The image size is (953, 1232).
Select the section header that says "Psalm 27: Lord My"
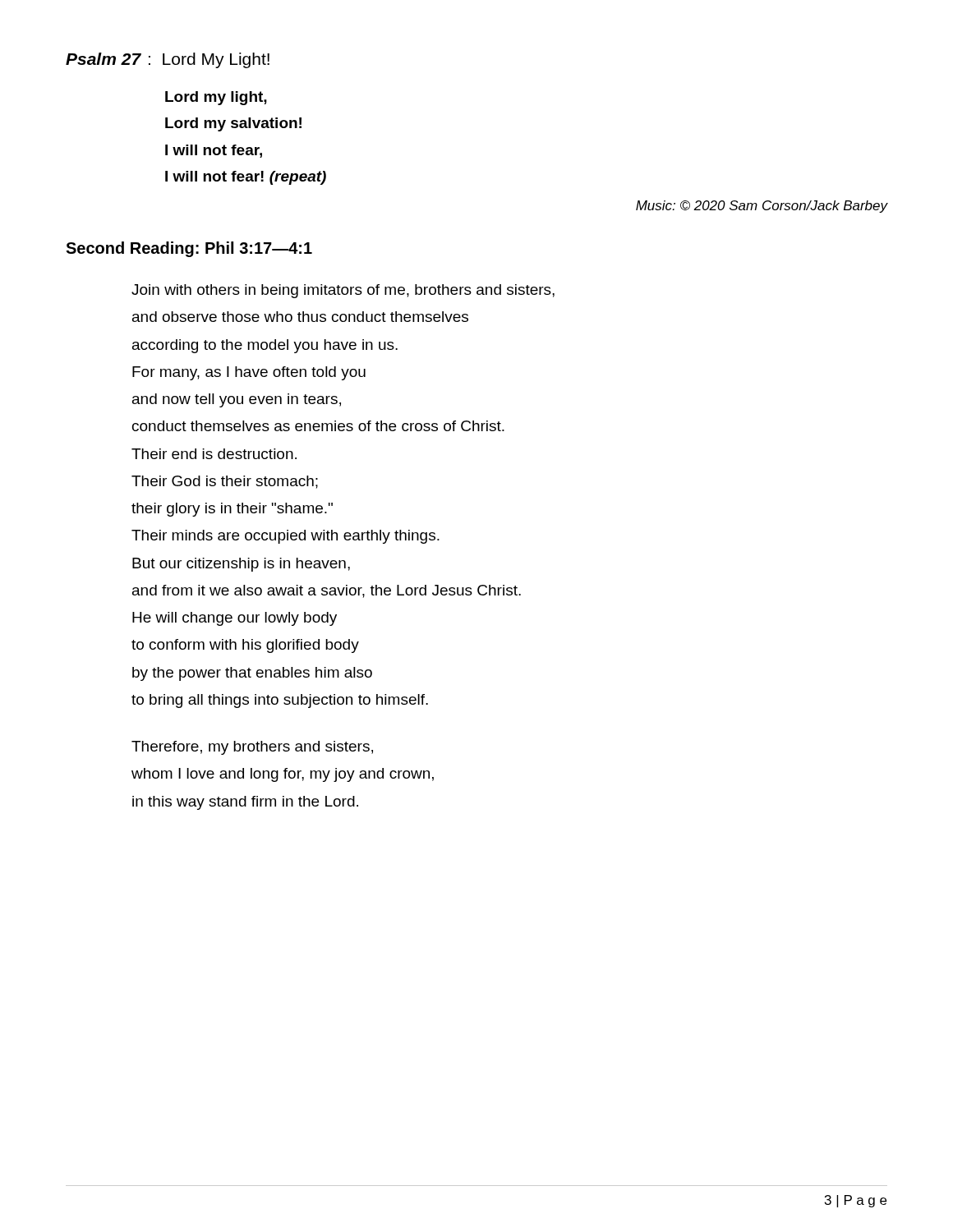point(168,59)
